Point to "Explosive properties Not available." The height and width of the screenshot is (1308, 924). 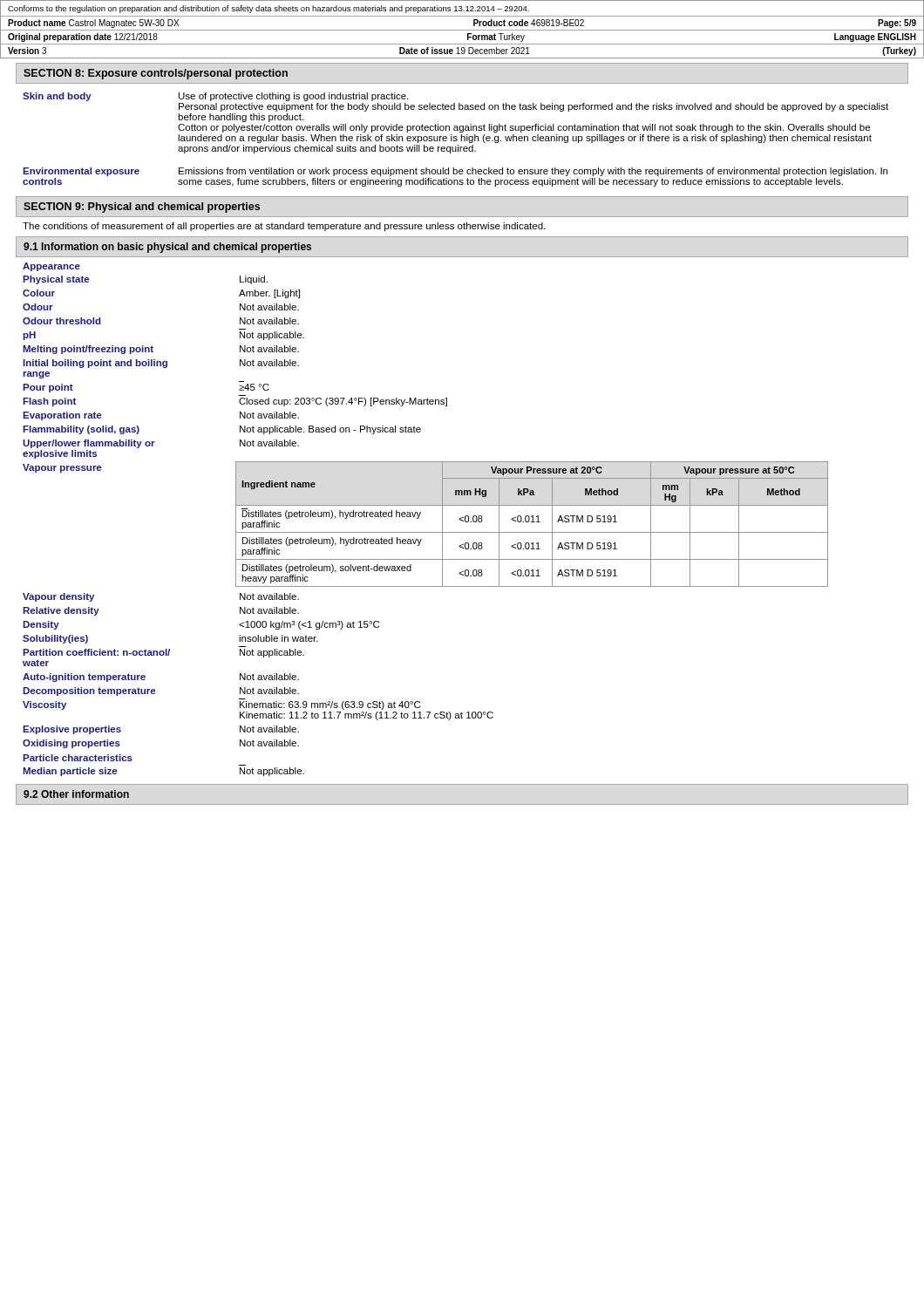[462, 729]
